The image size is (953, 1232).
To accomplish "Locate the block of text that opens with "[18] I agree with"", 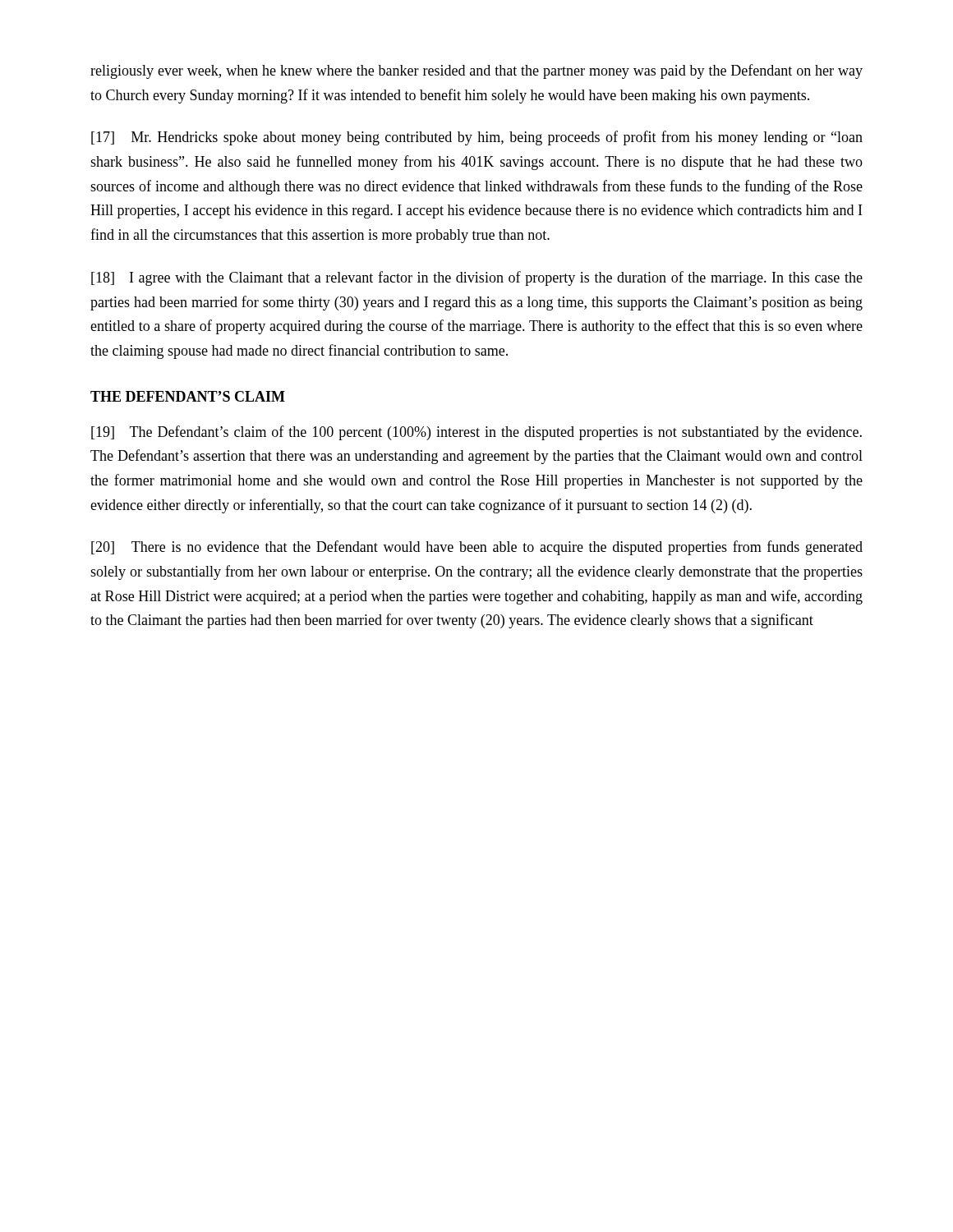I will (x=476, y=314).
